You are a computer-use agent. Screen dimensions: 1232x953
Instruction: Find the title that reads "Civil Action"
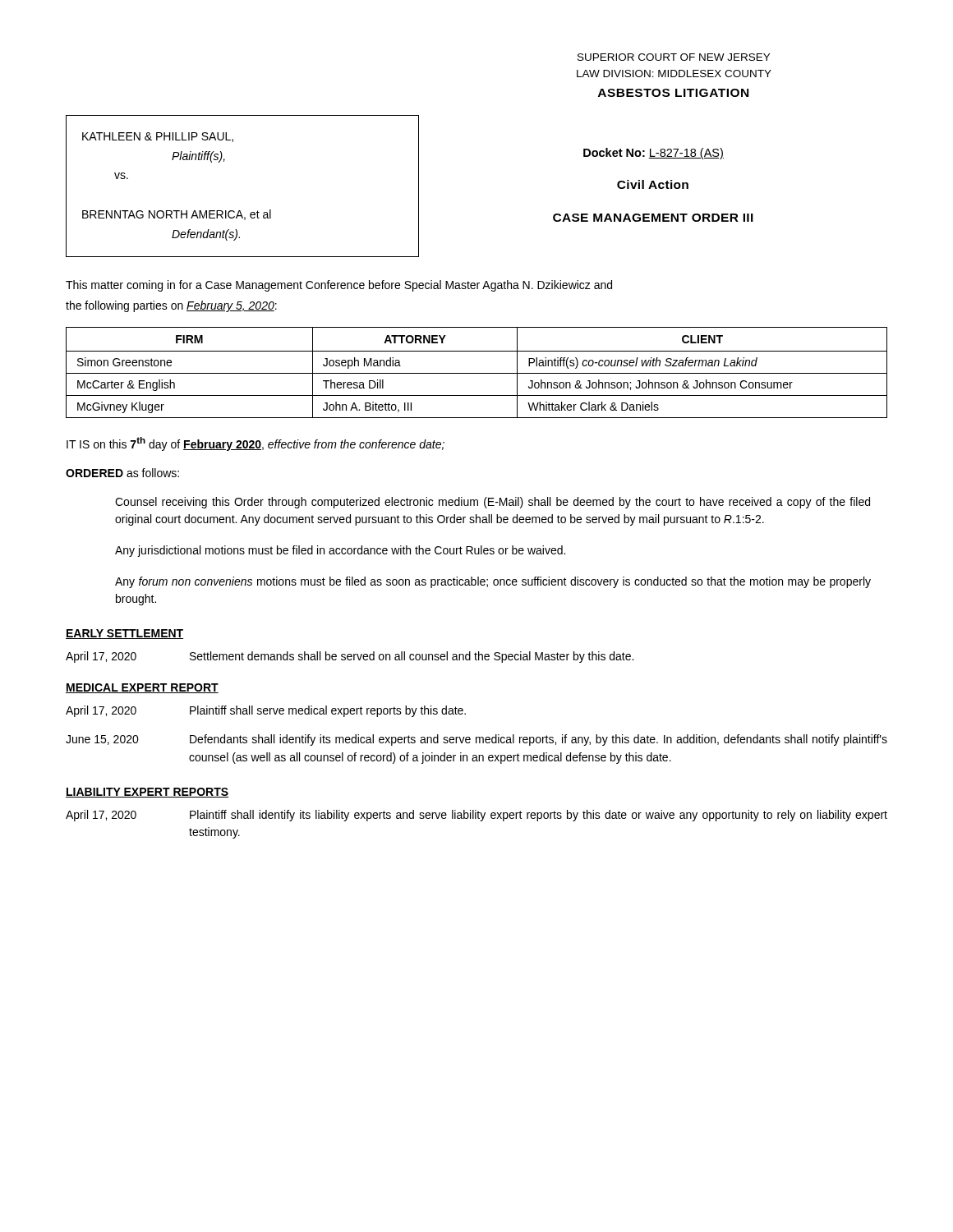(x=653, y=184)
